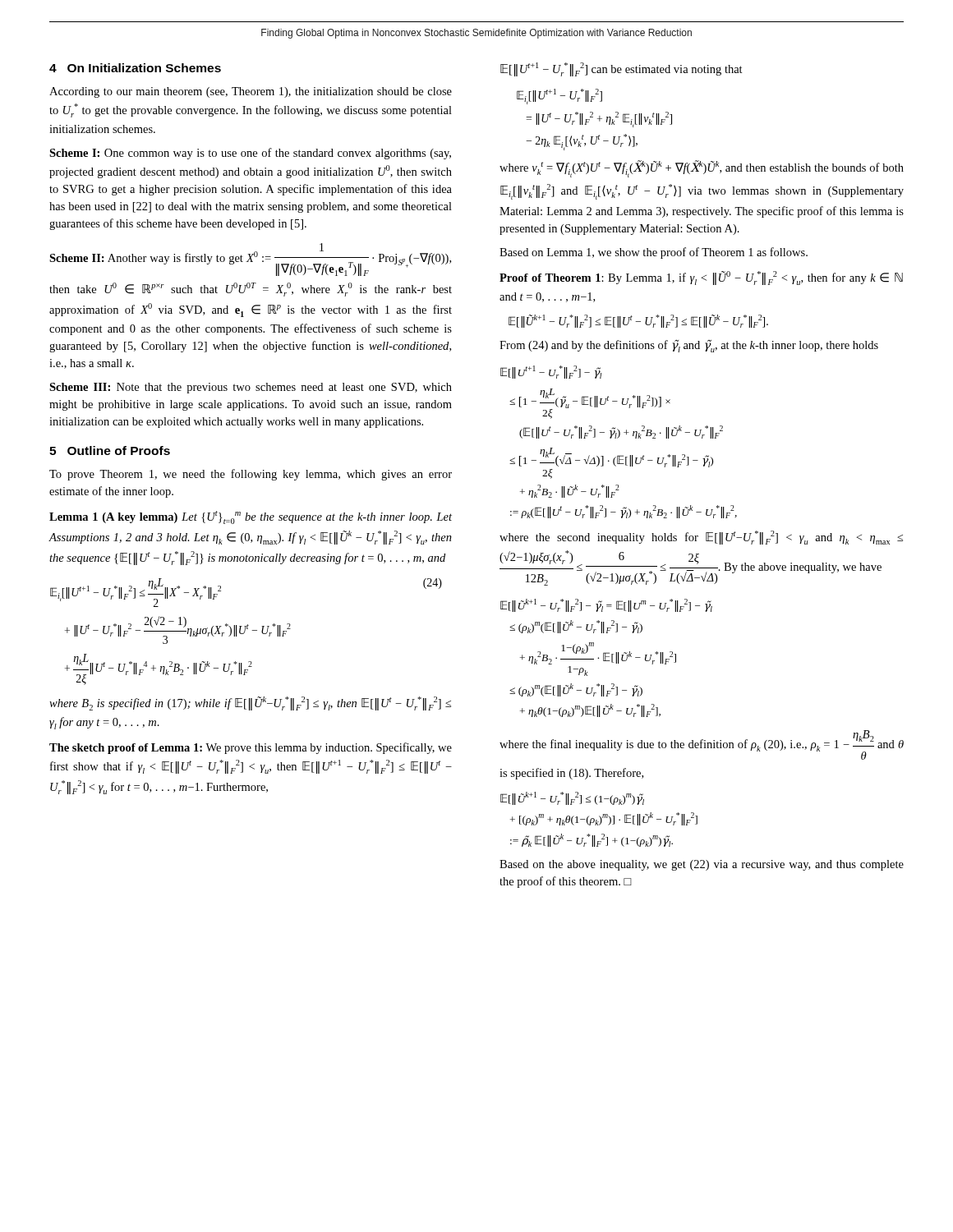Find "4 On Initialization Schemes" on this page
This screenshot has width=953, height=1232.
(135, 68)
